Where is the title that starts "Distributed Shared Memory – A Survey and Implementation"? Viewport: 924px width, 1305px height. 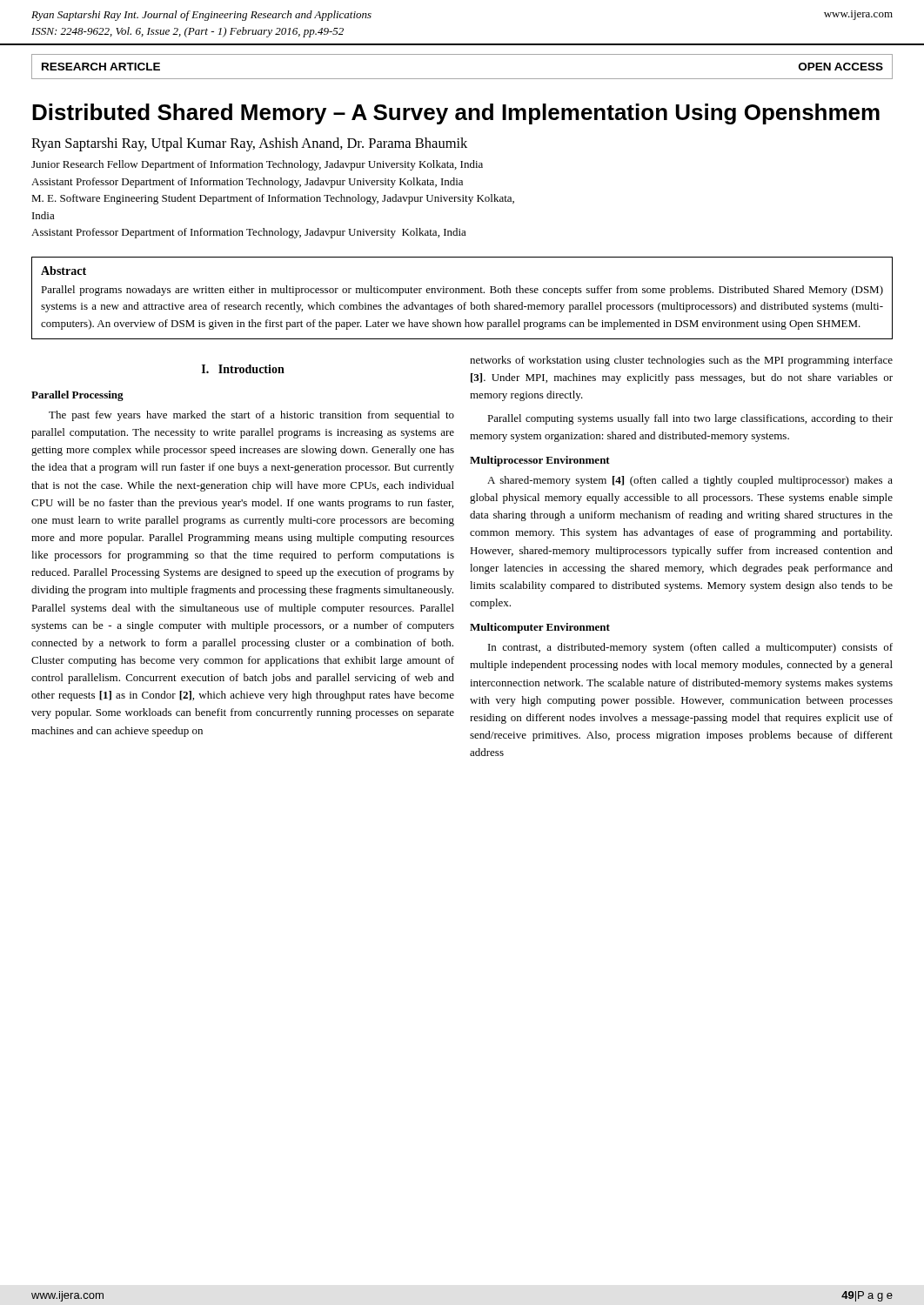[x=456, y=112]
